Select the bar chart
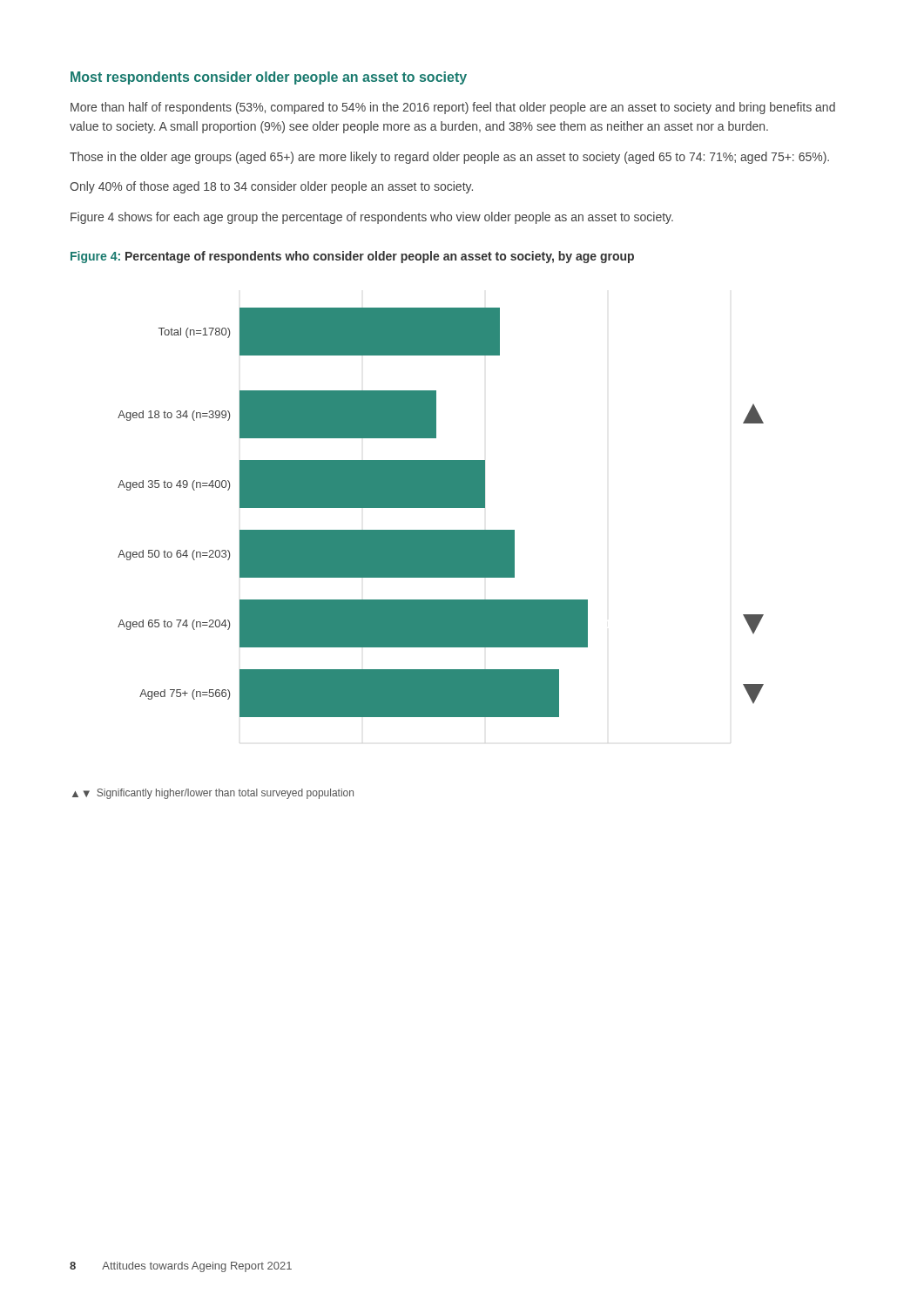The height and width of the screenshot is (1307, 924). 427,530
